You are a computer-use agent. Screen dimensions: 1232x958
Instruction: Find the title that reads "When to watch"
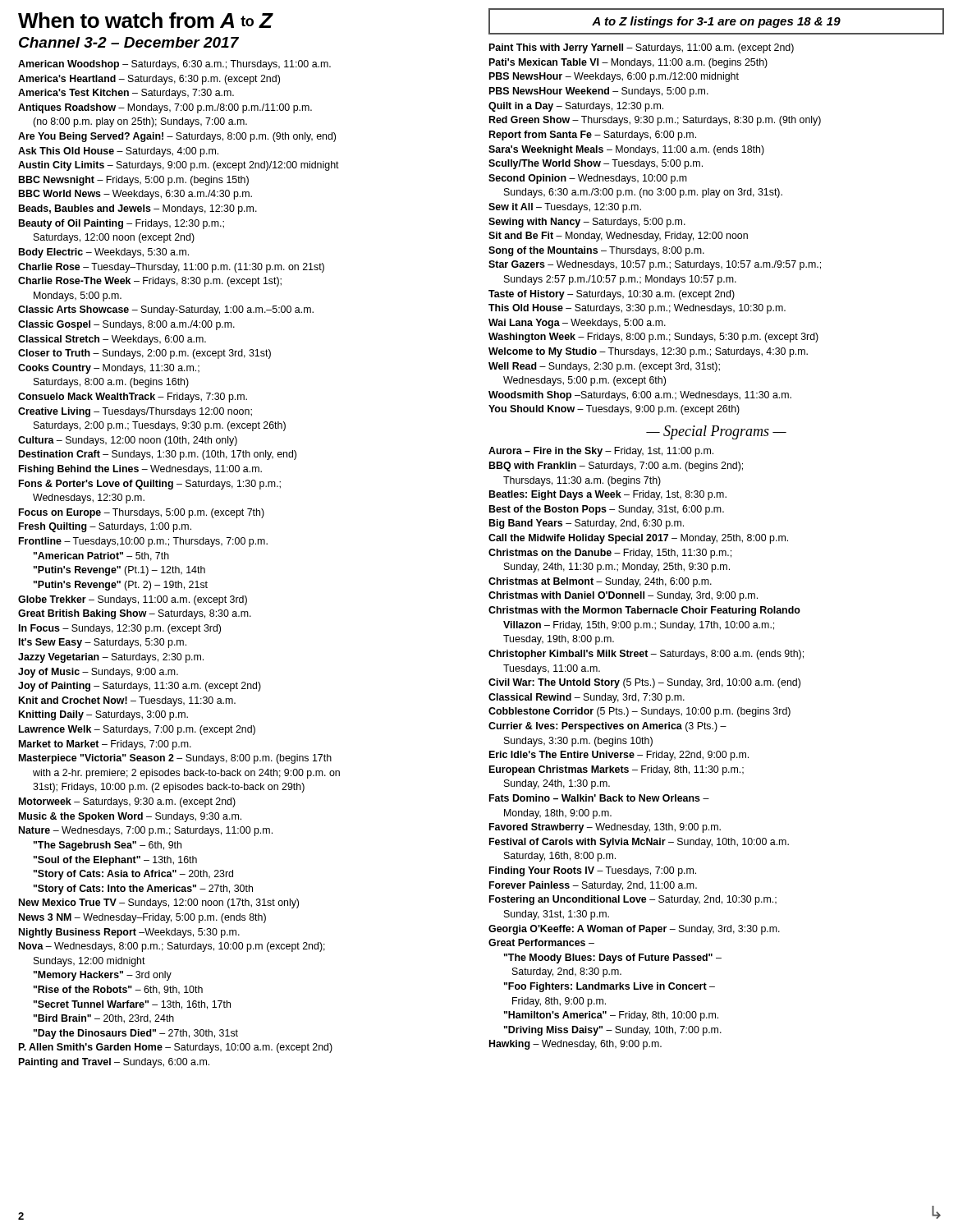[x=247, y=30]
